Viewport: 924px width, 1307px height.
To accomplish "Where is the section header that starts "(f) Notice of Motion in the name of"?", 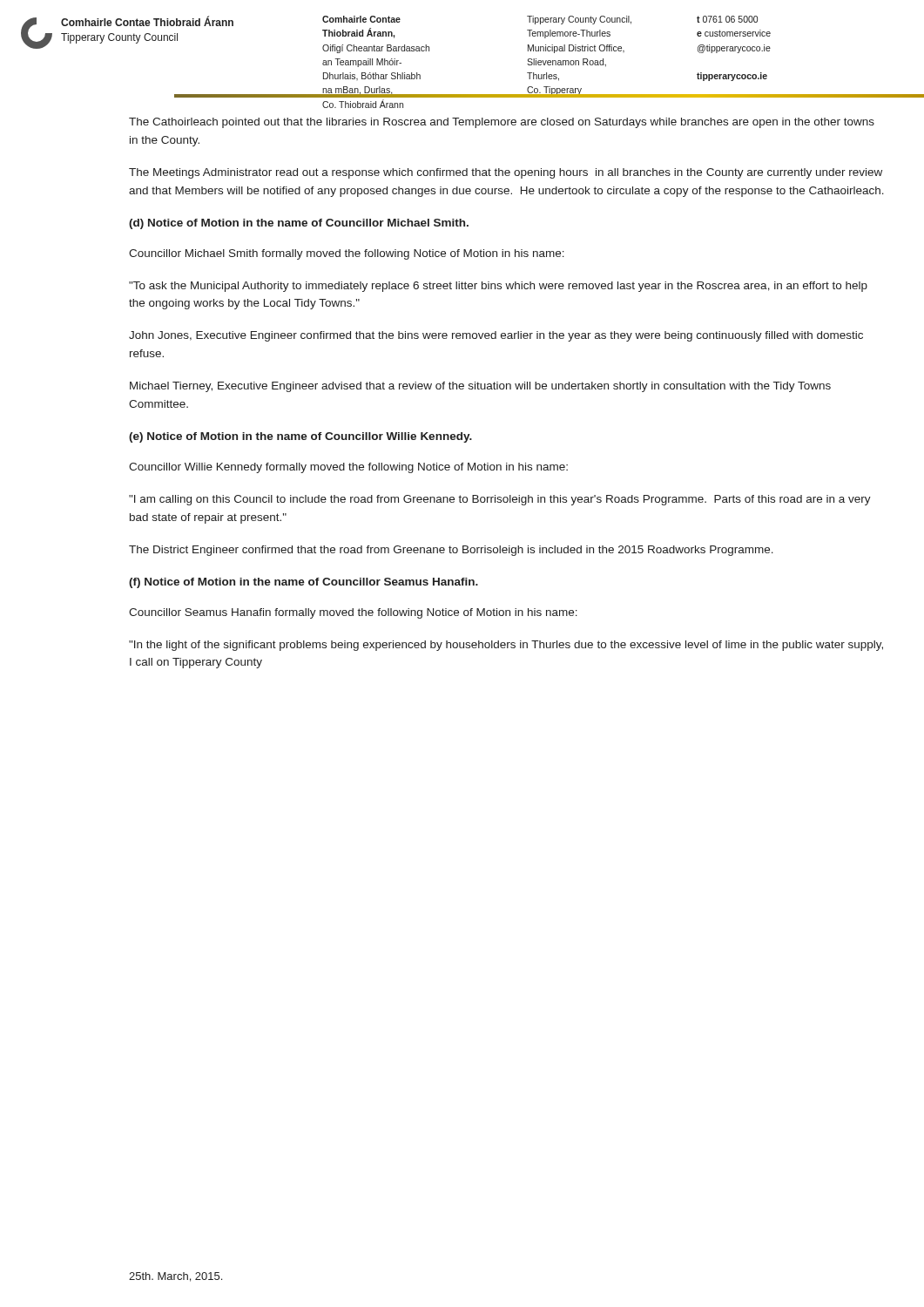I will click(x=304, y=581).
